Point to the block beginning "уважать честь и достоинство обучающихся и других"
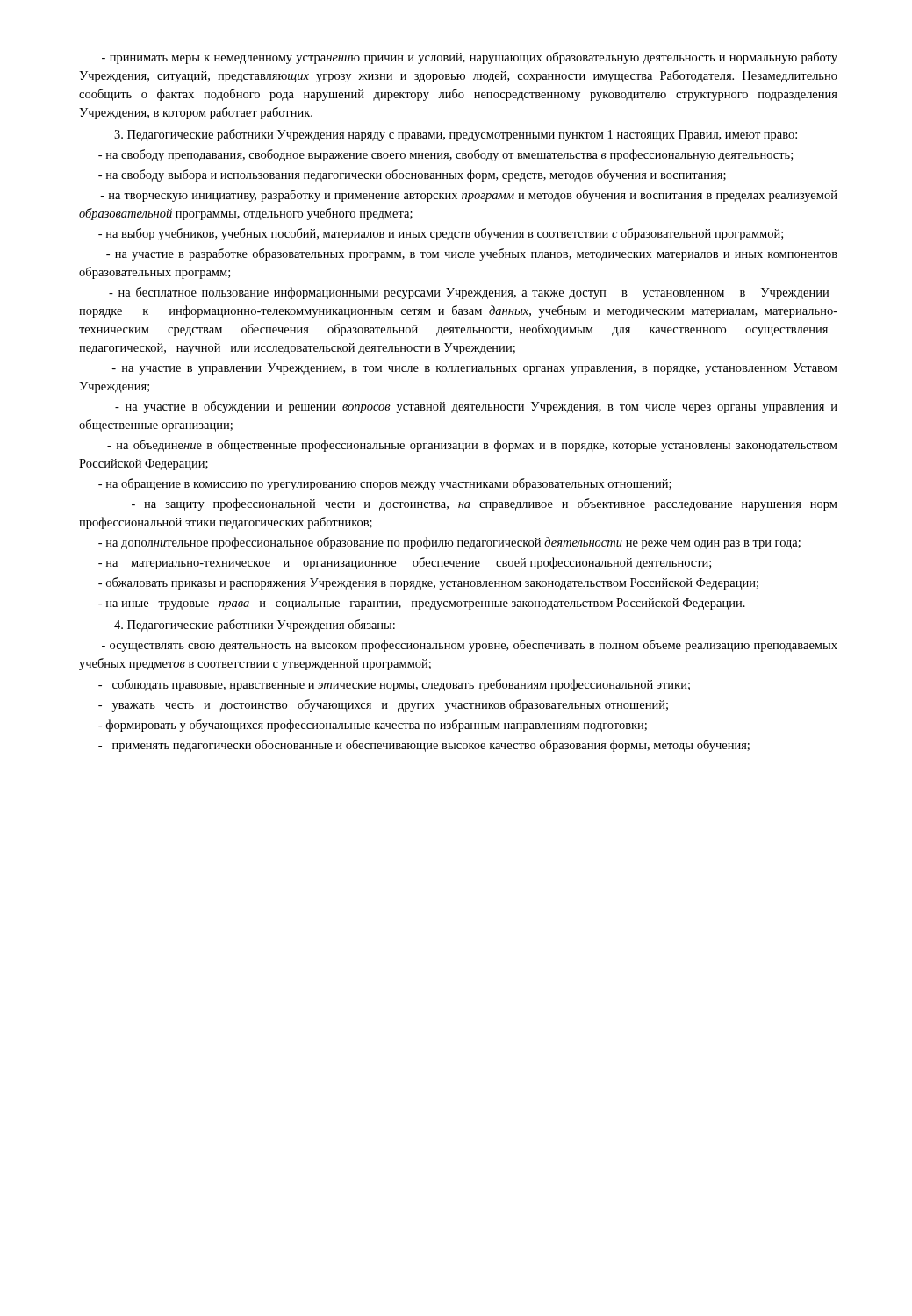The image size is (912, 1316). [x=458, y=705]
